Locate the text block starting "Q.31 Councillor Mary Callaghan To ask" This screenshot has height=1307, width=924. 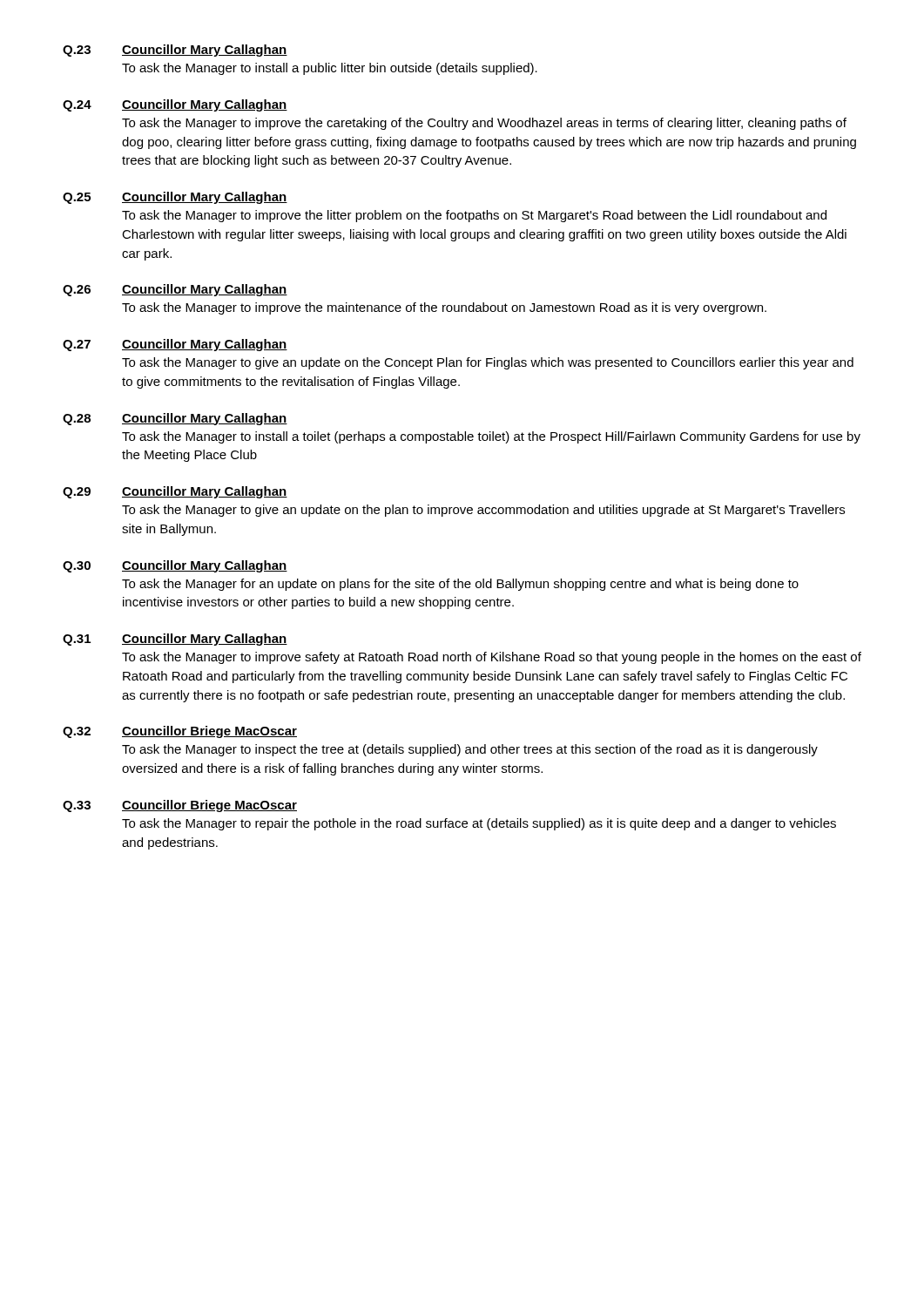click(462, 668)
